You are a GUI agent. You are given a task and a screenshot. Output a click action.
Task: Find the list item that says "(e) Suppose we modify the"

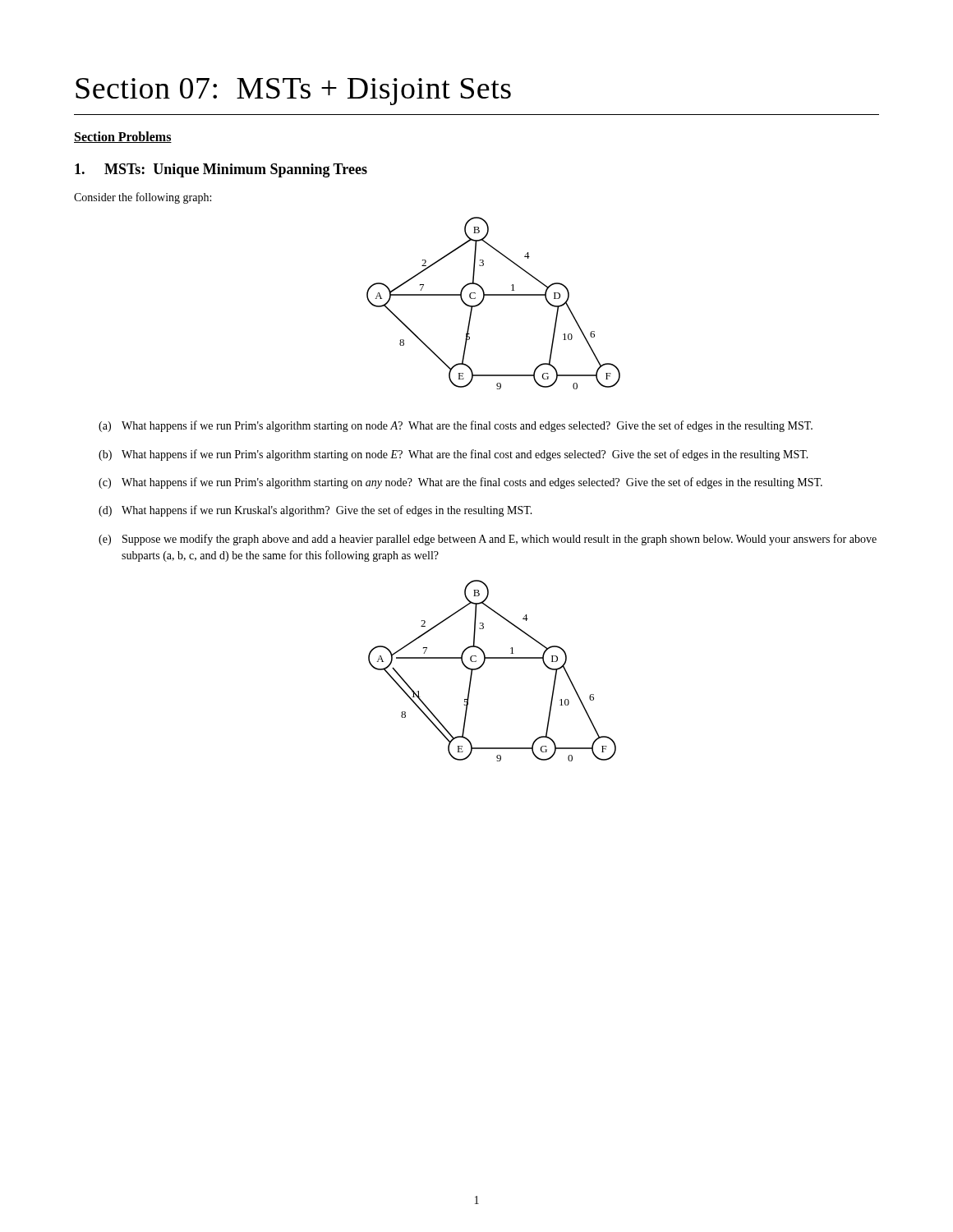pyautogui.click(x=489, y=548)
